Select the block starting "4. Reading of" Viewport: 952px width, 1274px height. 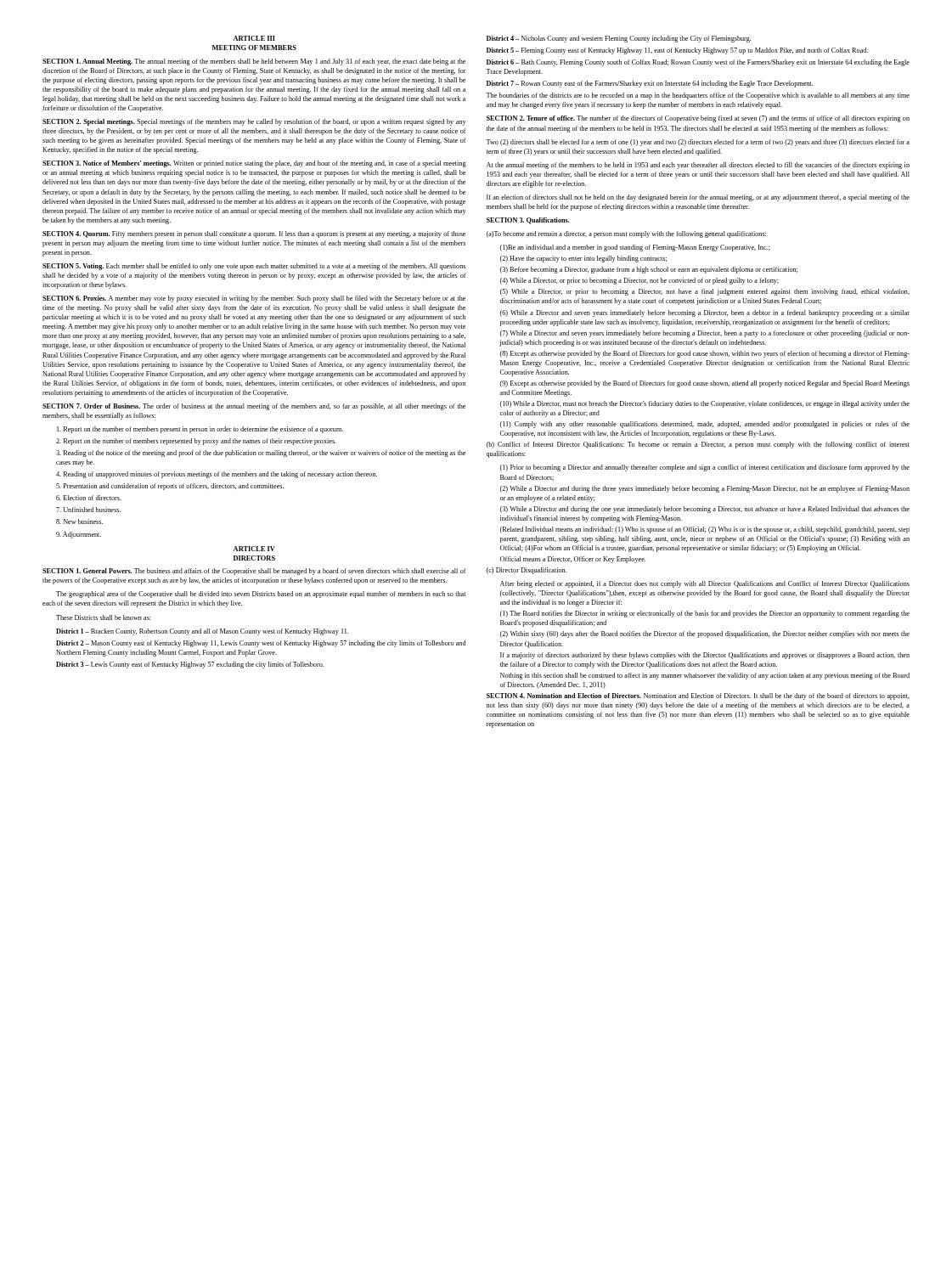coord(254,475)
